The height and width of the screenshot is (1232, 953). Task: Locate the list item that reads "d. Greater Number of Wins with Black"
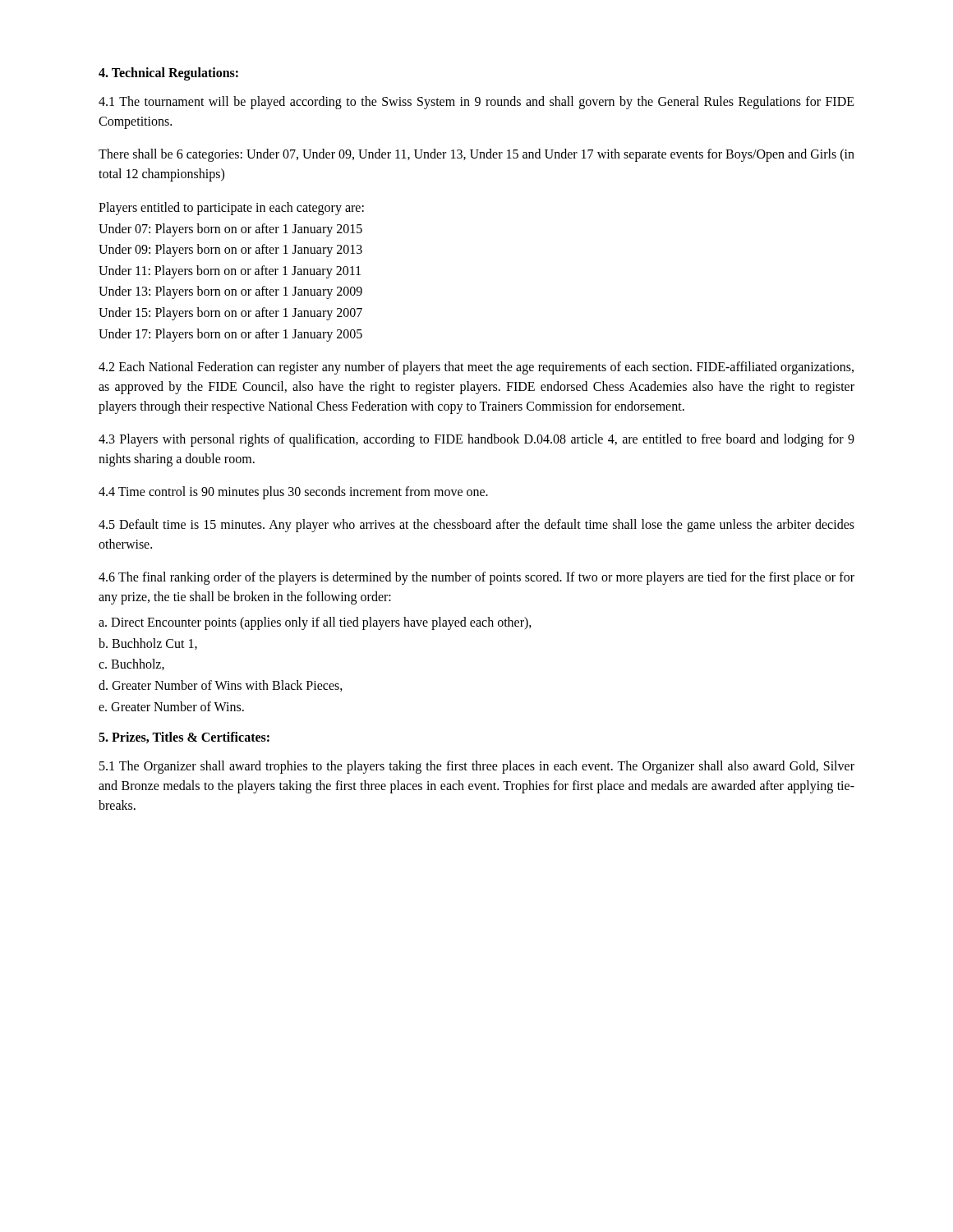(x=221, y=685)
